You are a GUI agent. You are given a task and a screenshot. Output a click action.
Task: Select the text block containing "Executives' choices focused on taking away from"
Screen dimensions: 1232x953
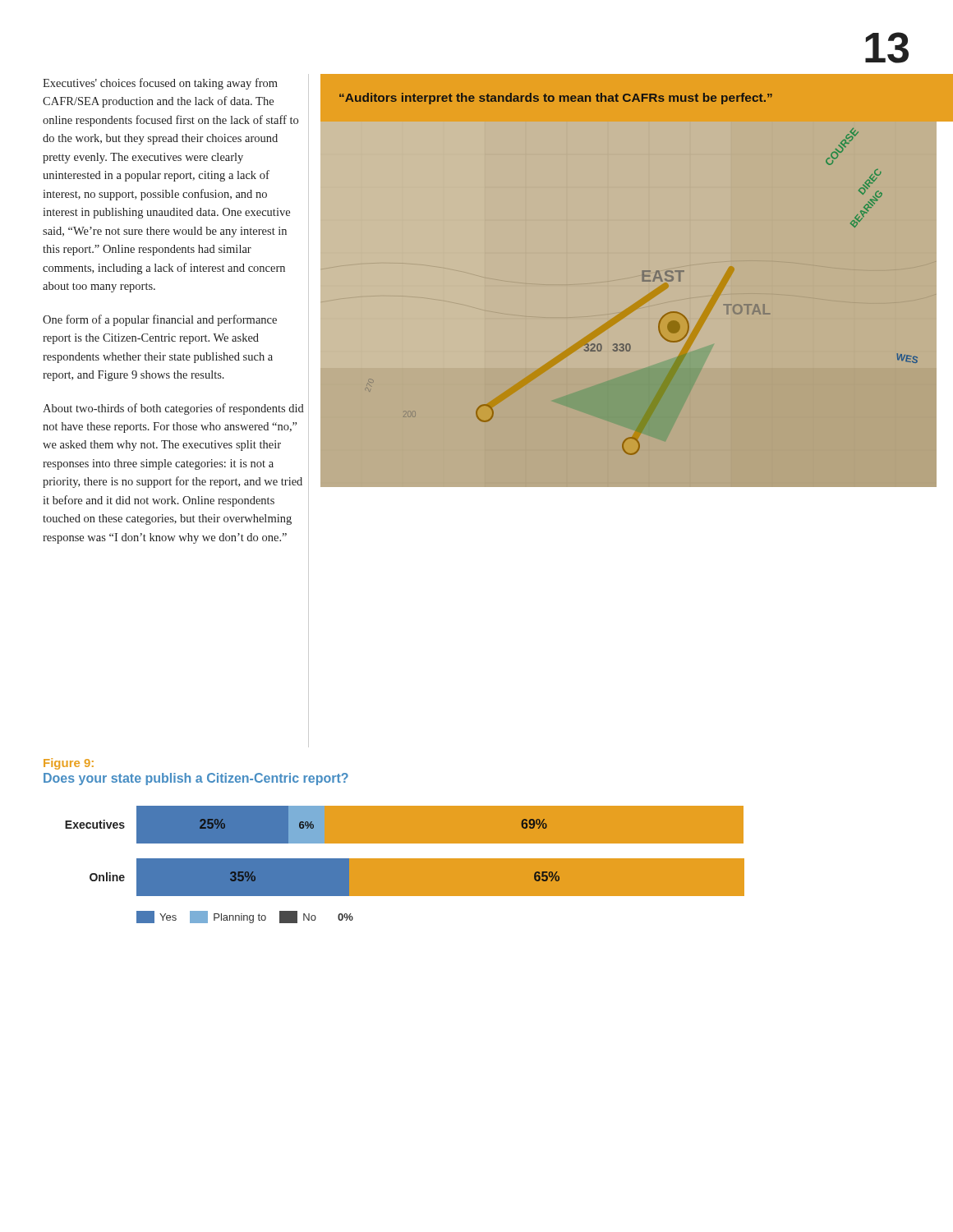pyautogui.click(x=173, y=185)
